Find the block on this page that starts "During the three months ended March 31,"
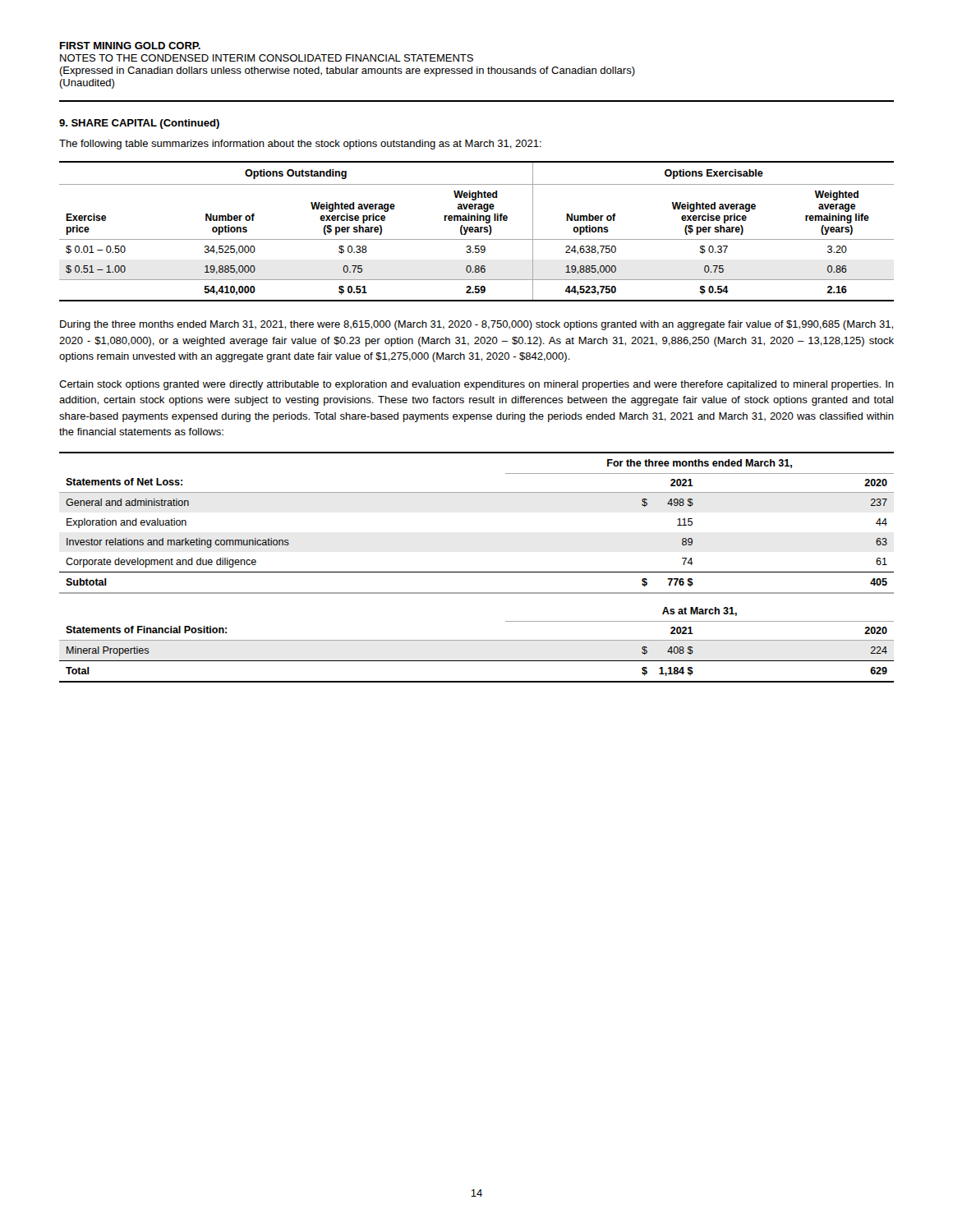Screen dimensions: 1232x953 [476, 340]
